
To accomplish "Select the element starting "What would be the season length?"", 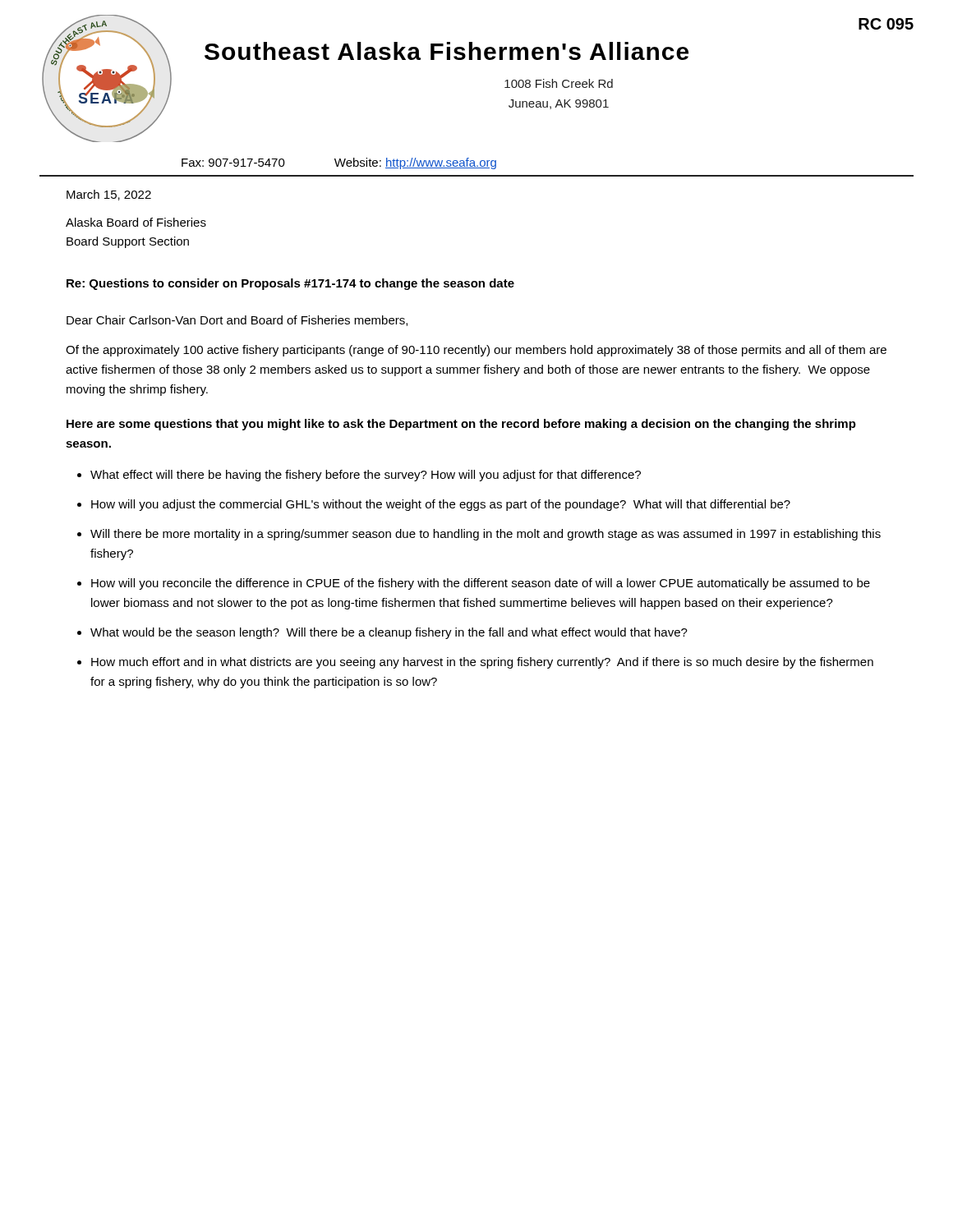I will pyautogui.click(x=389, y=632).
